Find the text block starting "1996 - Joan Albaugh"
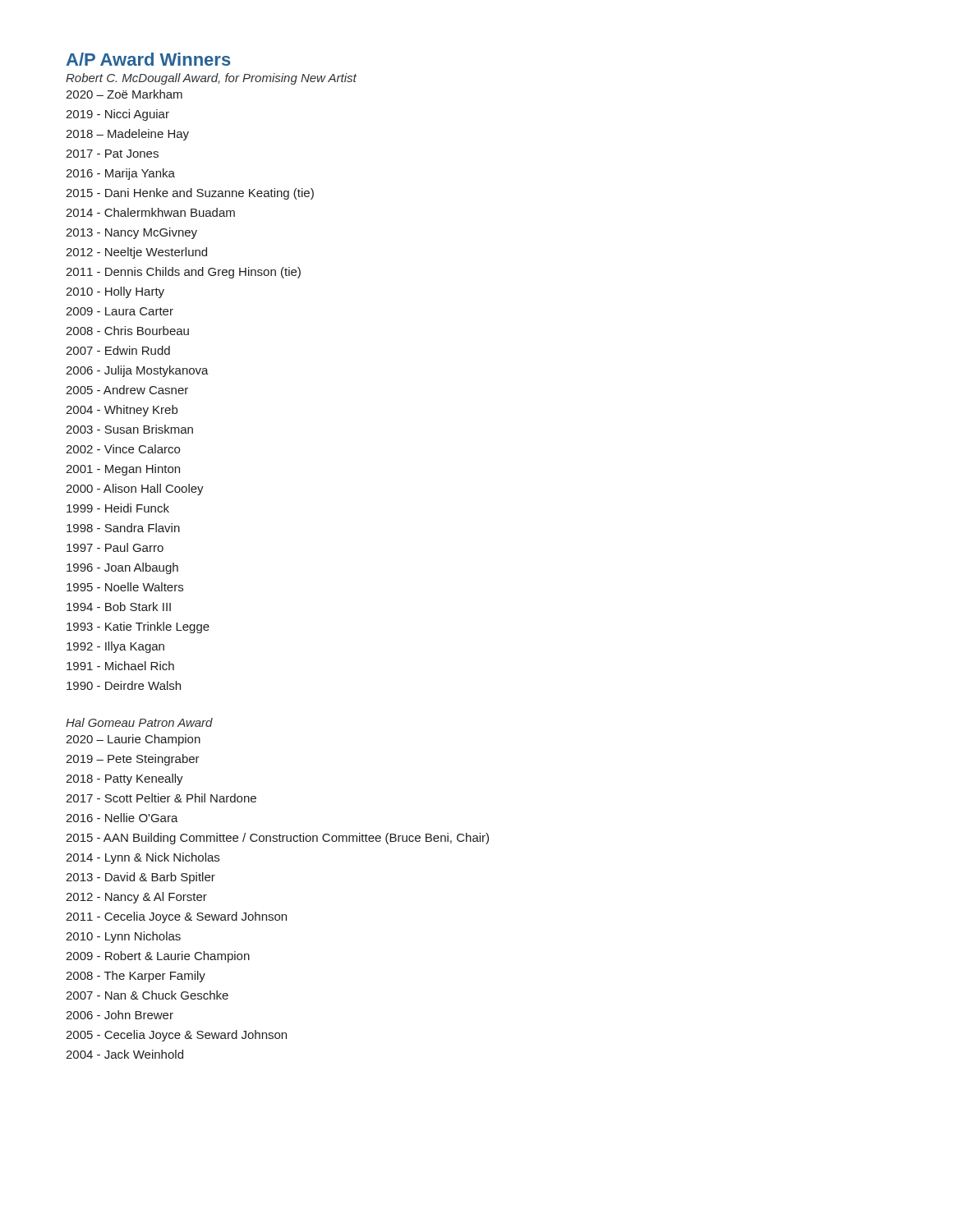The height and width of the screenshot is (1232, 953). click(x=122, y=567)
